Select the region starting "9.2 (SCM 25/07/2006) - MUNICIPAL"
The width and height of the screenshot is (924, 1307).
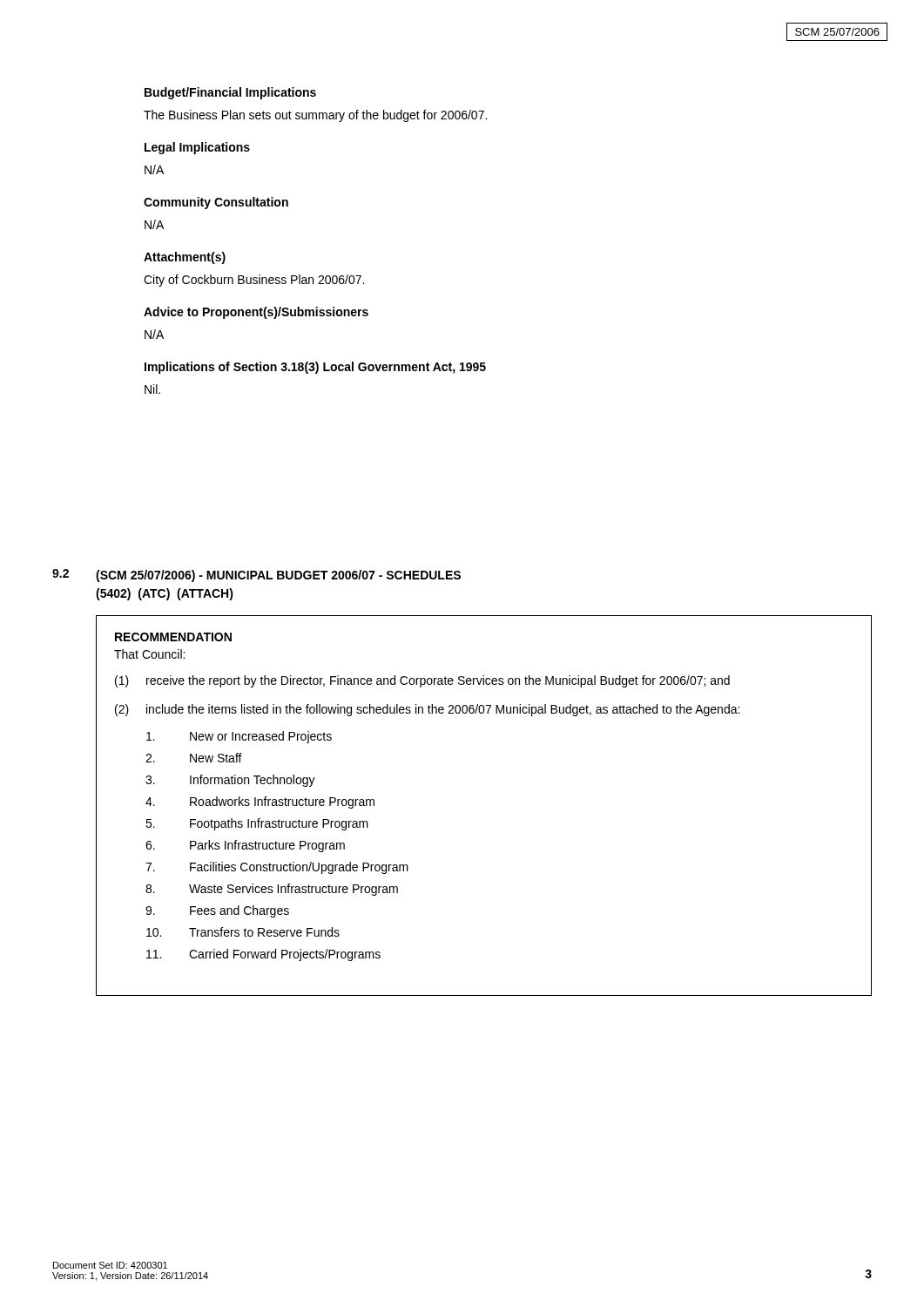[257, 585]
